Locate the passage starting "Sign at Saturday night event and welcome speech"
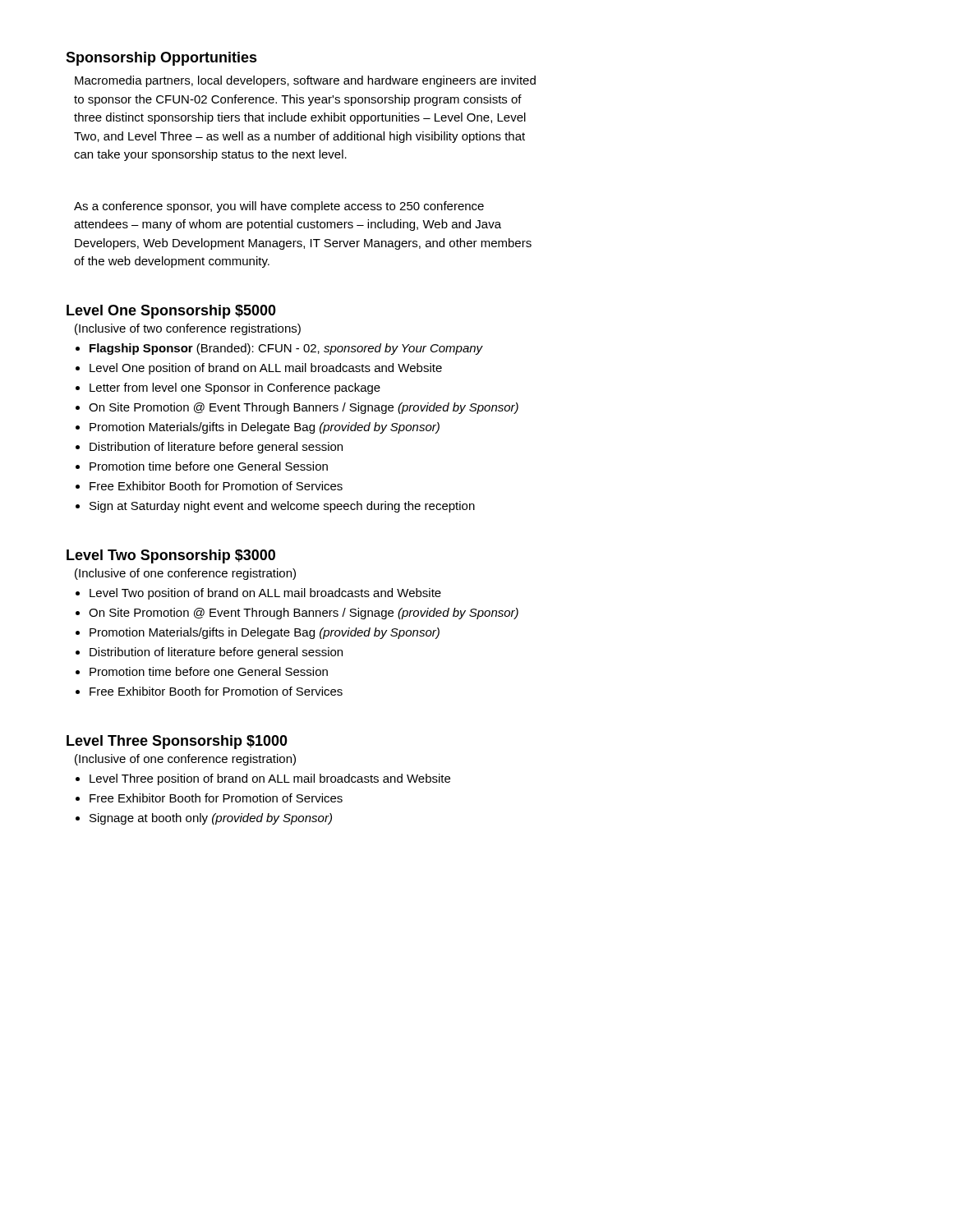 (282, 505)
